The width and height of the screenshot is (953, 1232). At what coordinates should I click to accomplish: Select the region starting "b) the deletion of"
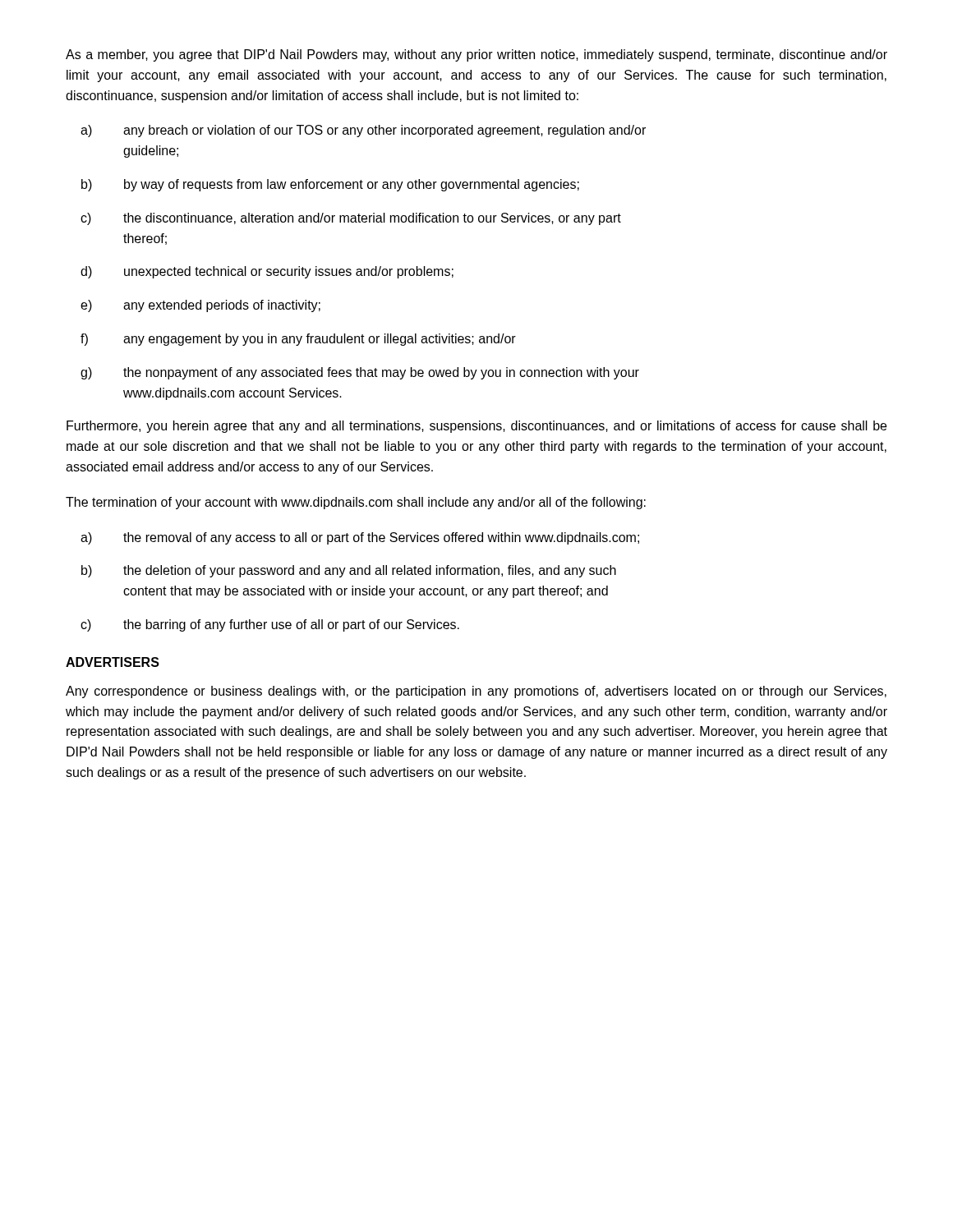point(476,582)
